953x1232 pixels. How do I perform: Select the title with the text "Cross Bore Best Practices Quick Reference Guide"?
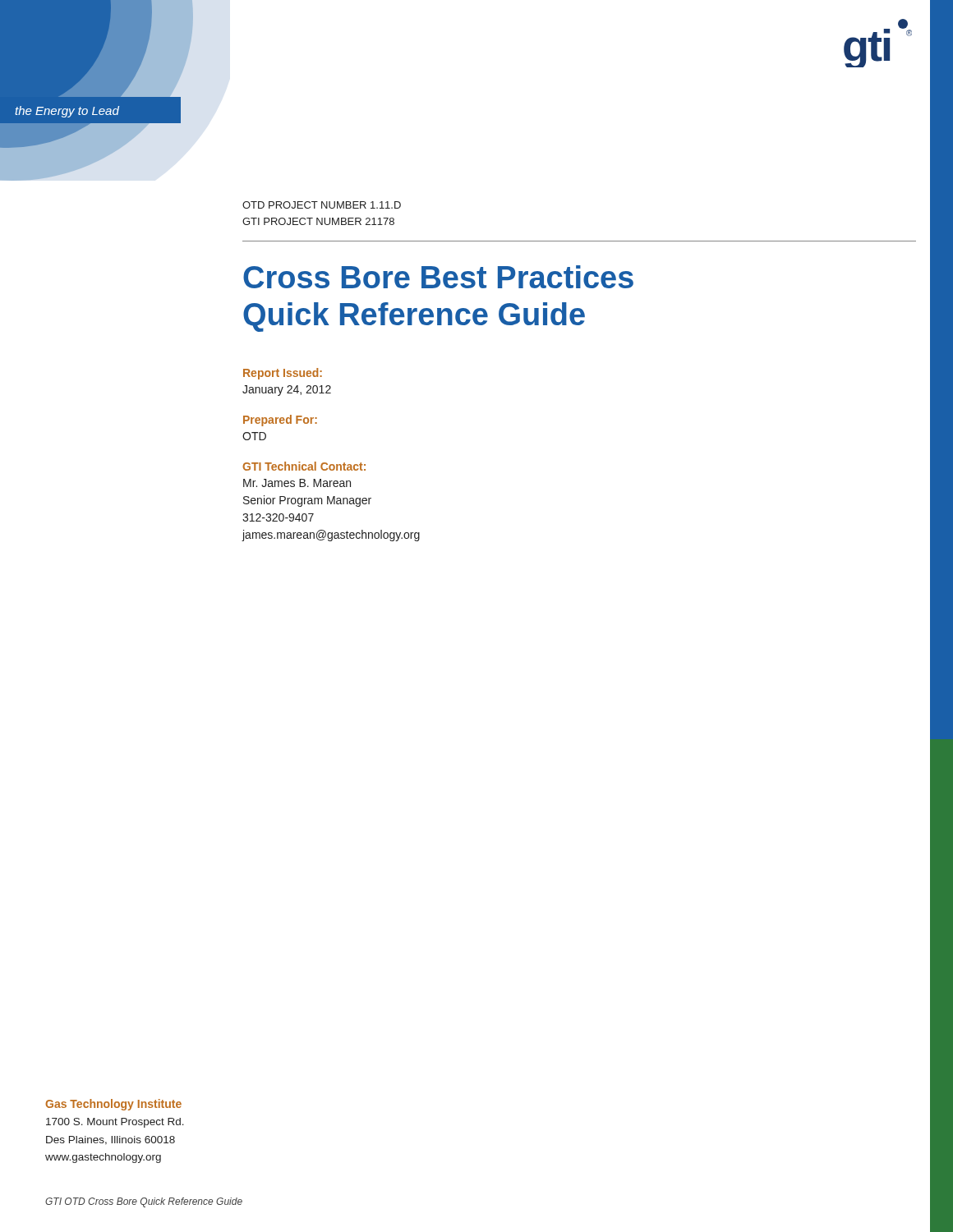(438, 296)
